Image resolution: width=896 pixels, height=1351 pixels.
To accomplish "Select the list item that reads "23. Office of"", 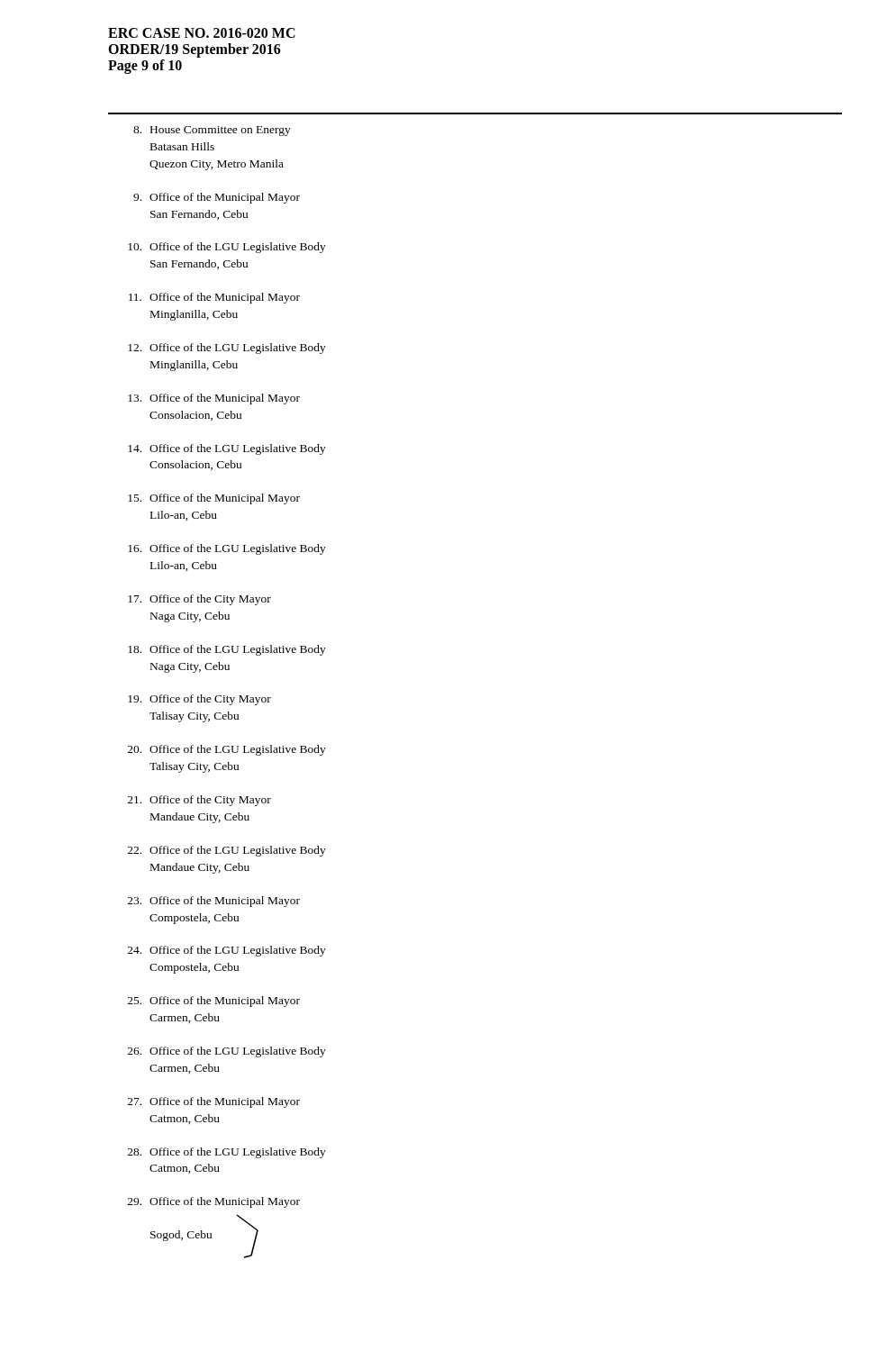I will (214, 902).
